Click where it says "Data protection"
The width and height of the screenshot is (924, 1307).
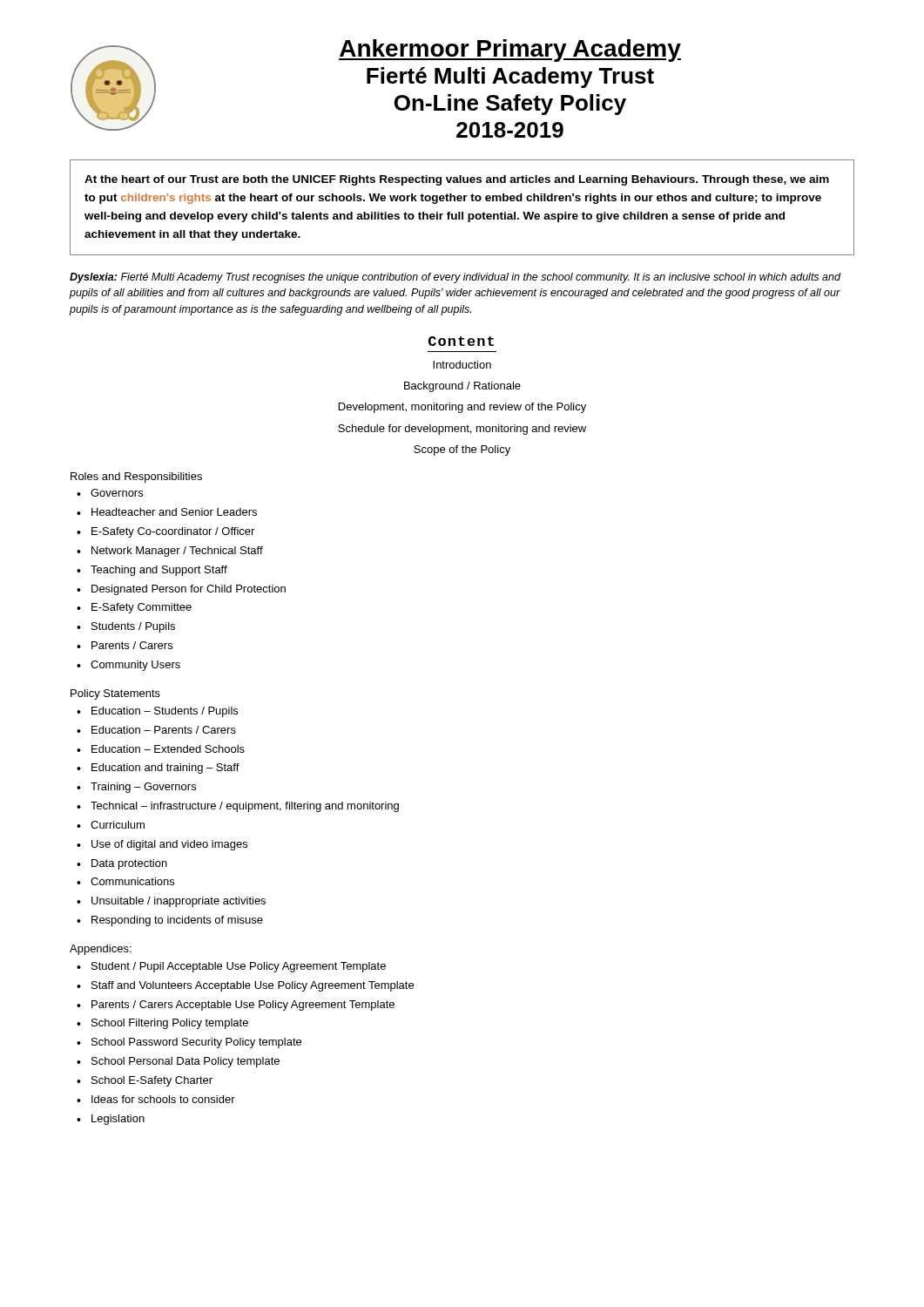pyautogui.click(x=129, y=863)
